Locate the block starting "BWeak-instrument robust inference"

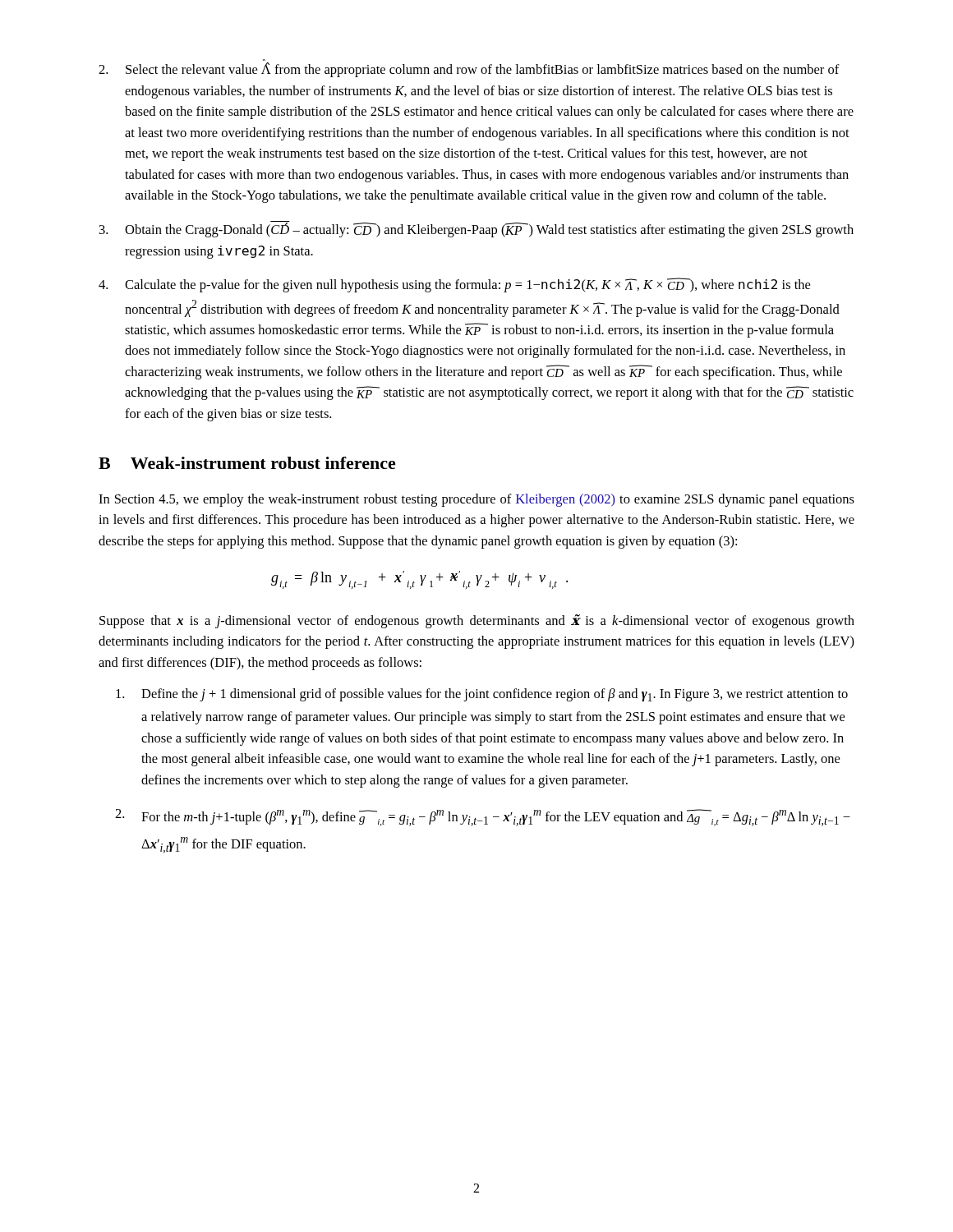pyautogui.click(x=247, y=463)
